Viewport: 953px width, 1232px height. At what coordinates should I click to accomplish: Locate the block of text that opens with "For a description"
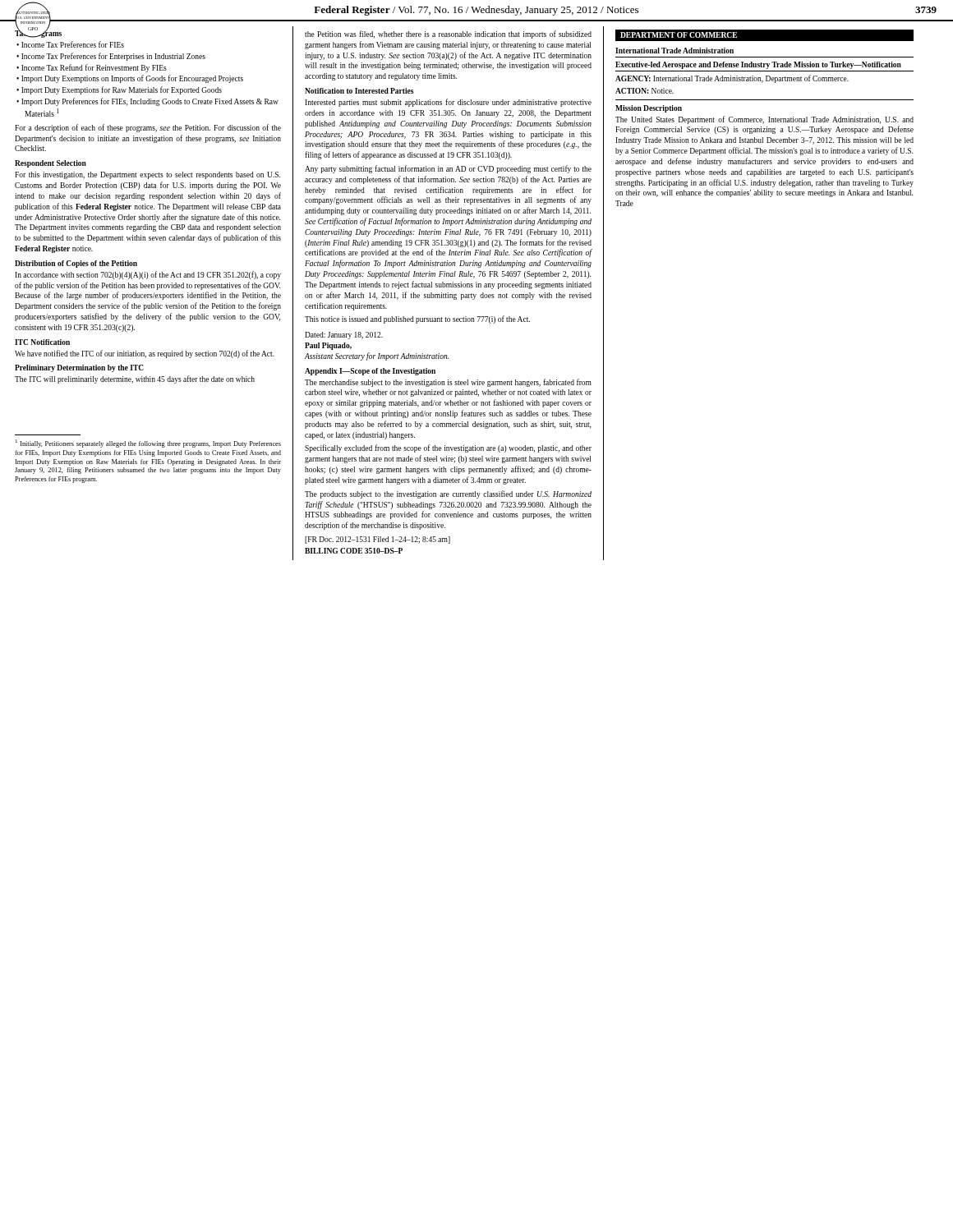coord(148,139)
